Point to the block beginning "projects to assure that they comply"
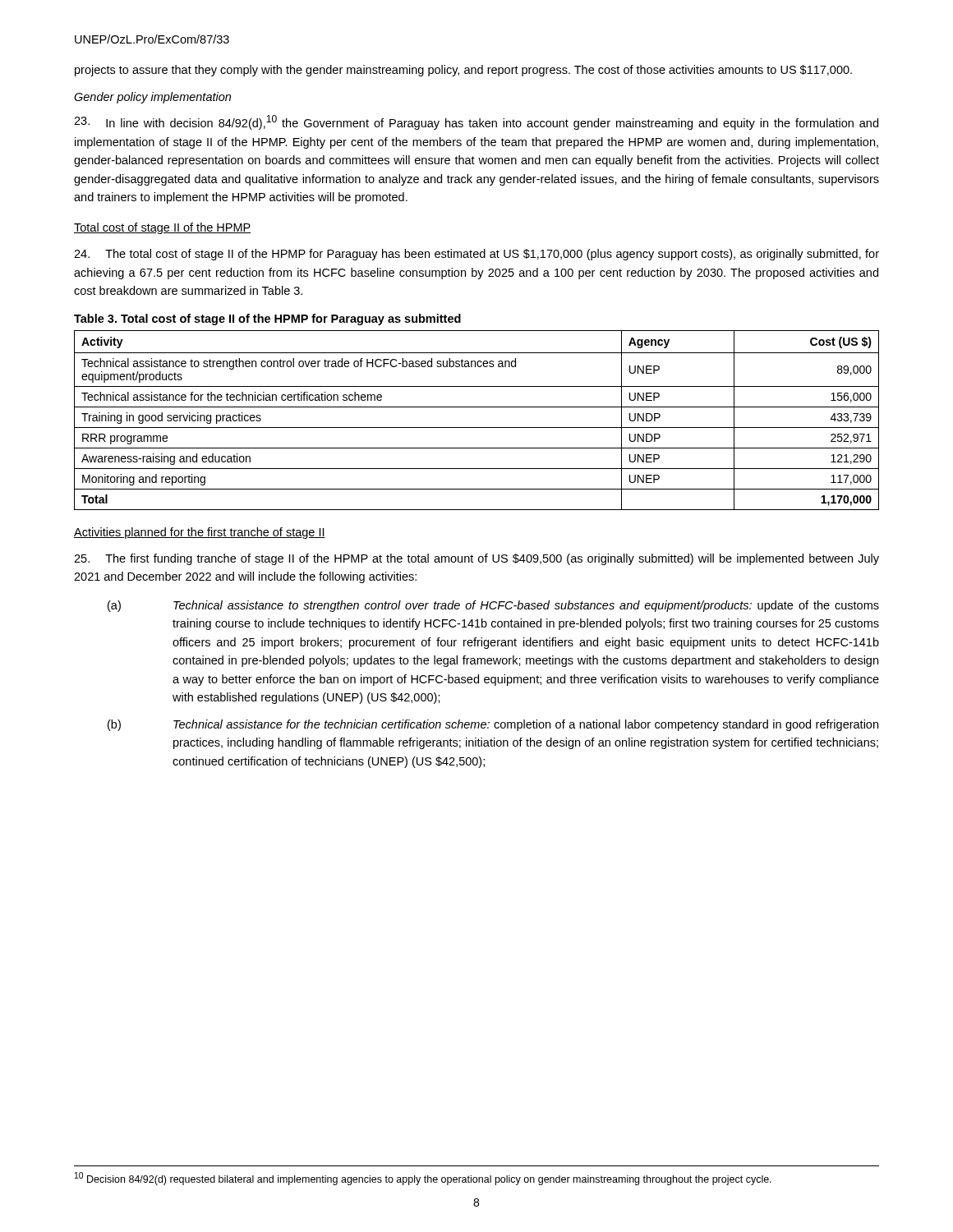 [x=463, y=70]
